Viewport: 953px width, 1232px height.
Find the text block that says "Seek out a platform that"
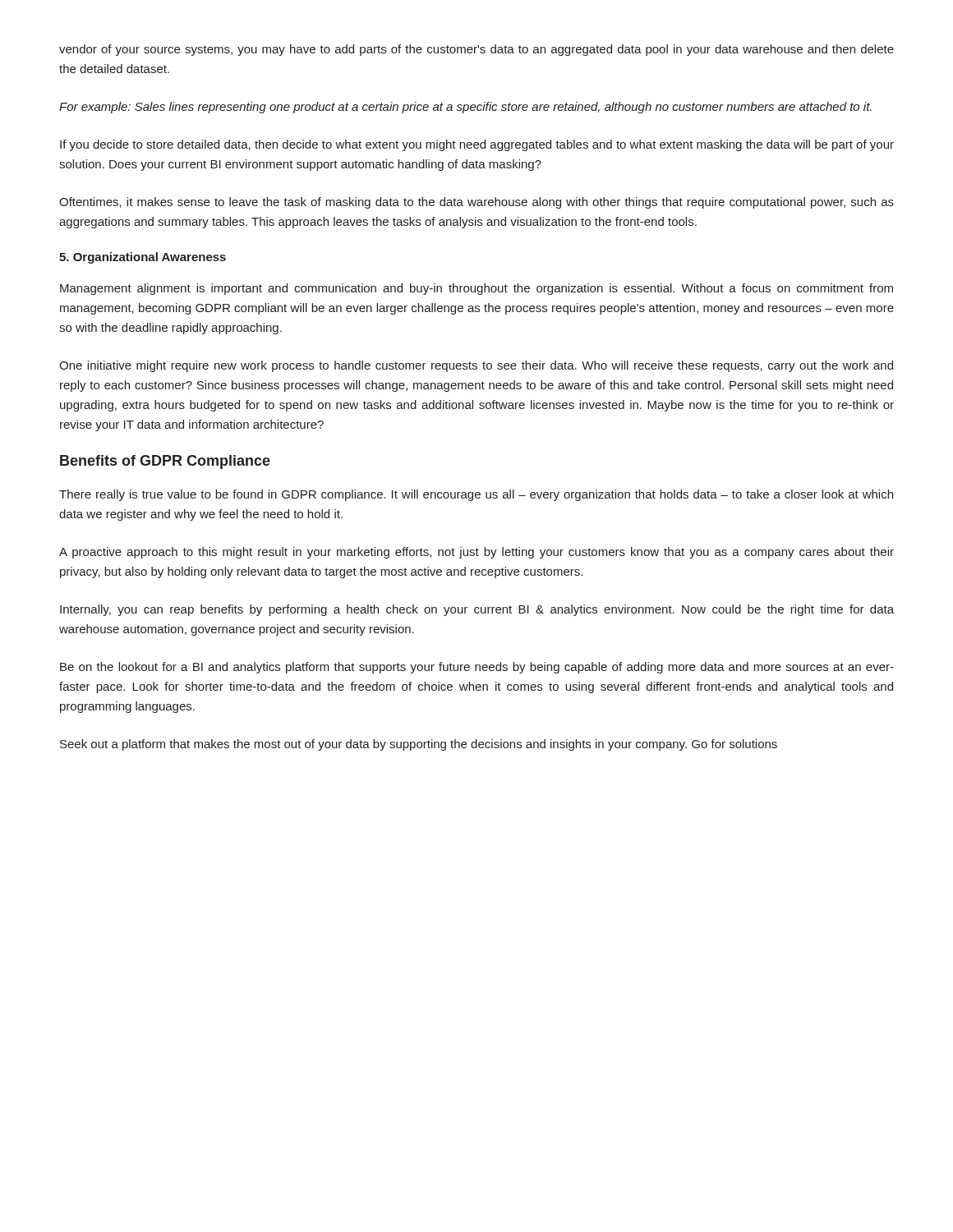[x=418, y=744]
